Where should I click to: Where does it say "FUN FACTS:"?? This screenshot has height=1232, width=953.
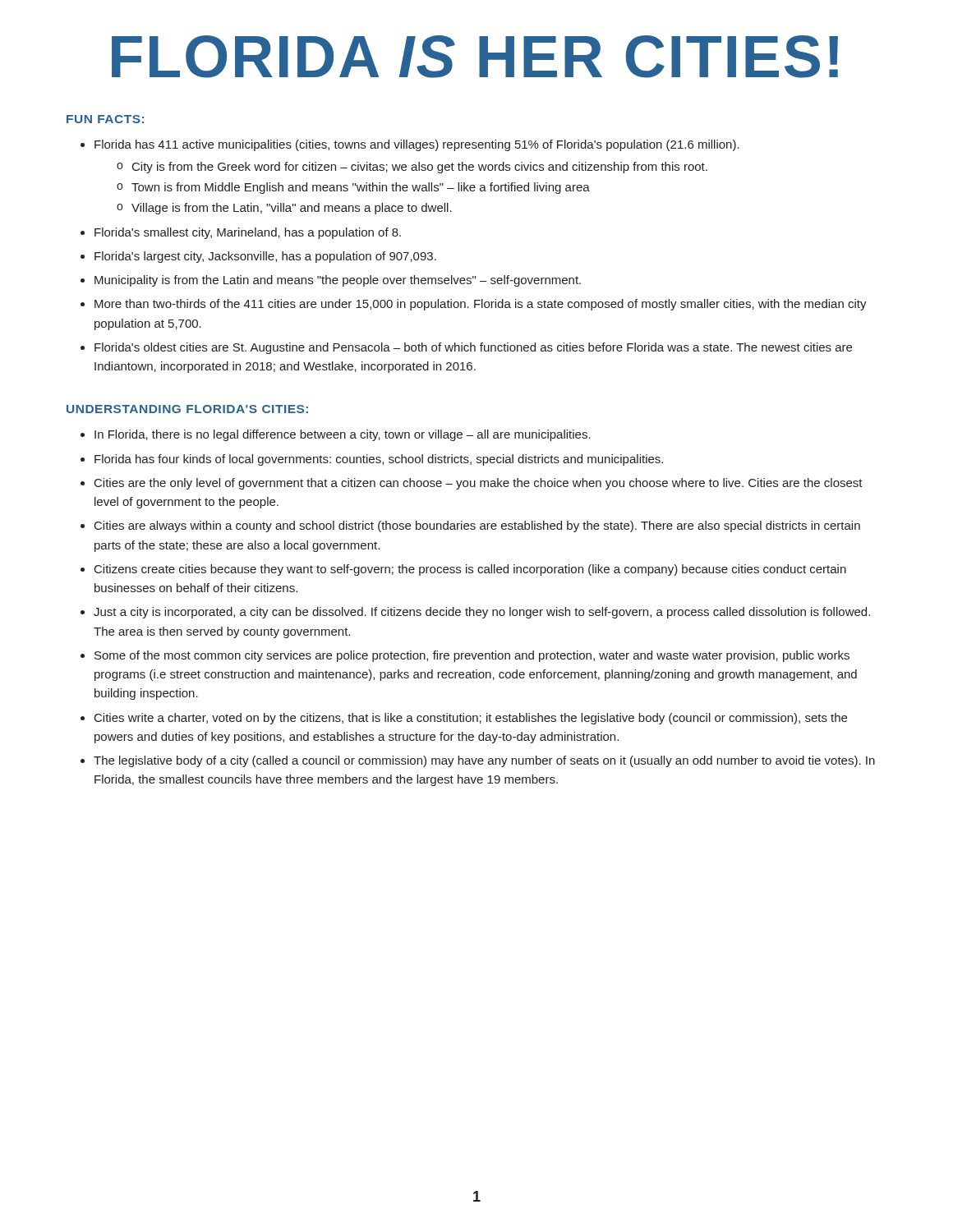coord(106,118)
